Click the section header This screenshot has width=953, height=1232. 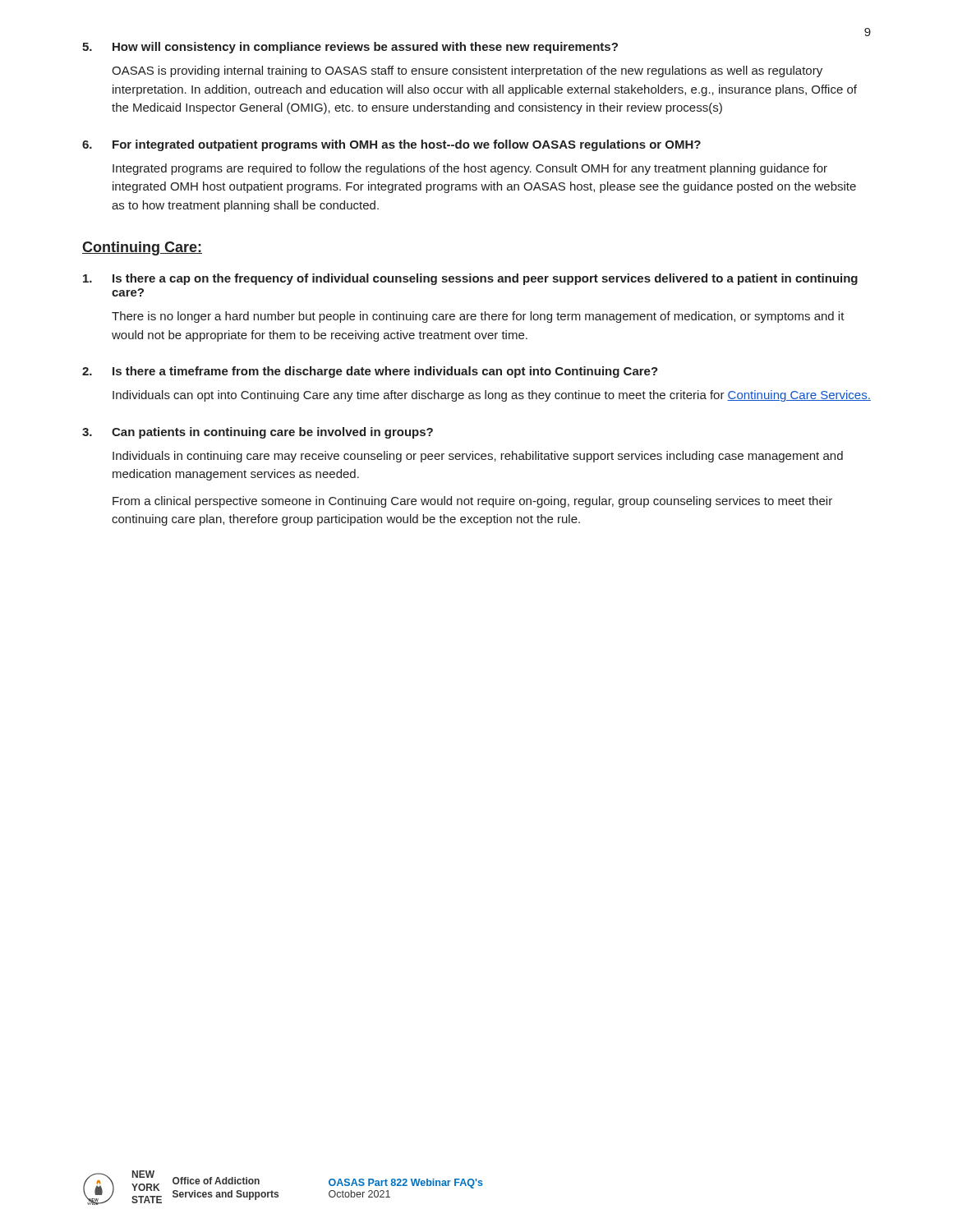coord(142,247)
